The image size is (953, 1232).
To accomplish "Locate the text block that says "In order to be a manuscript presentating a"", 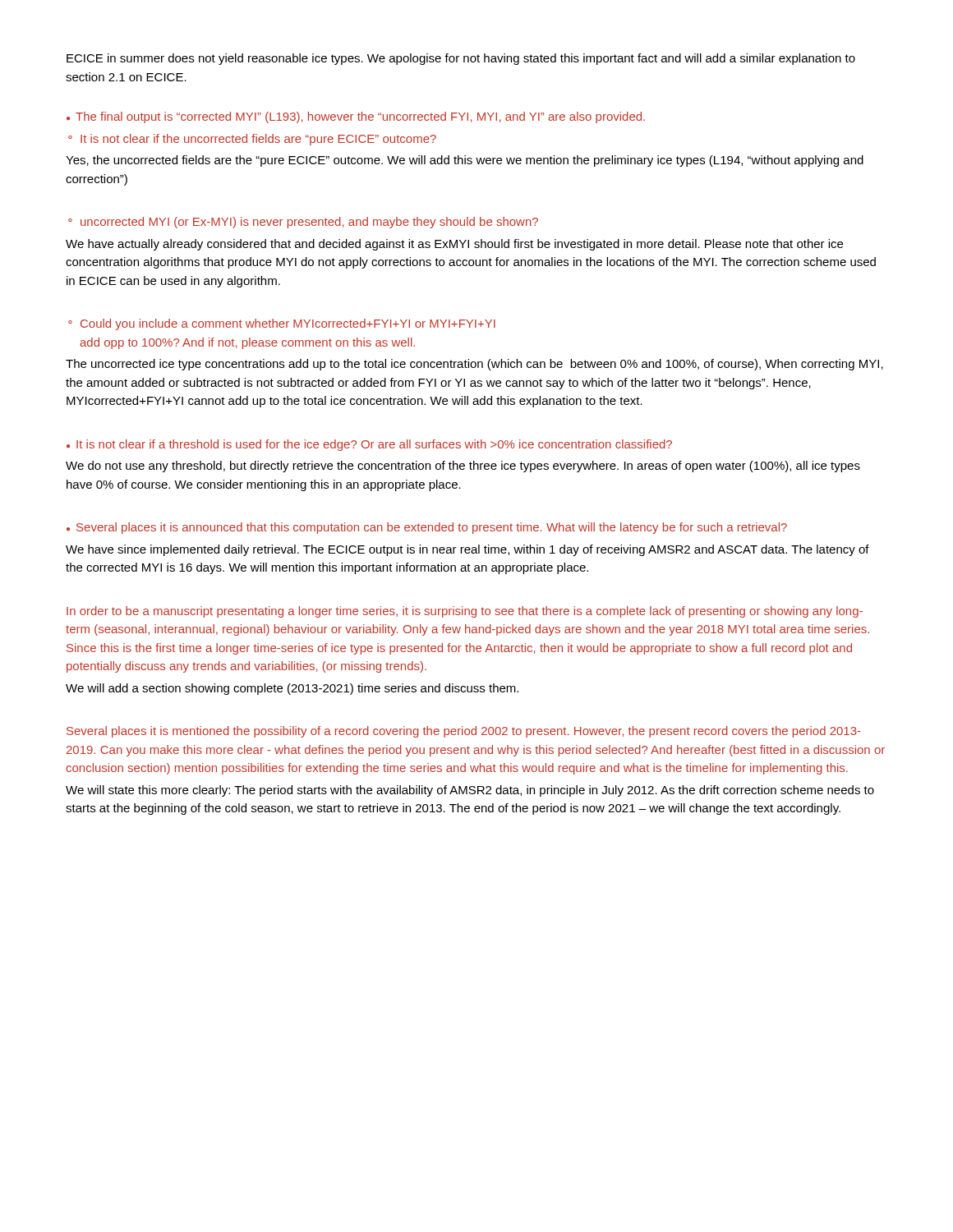I will pyautogui.click(x=468, y=638).
